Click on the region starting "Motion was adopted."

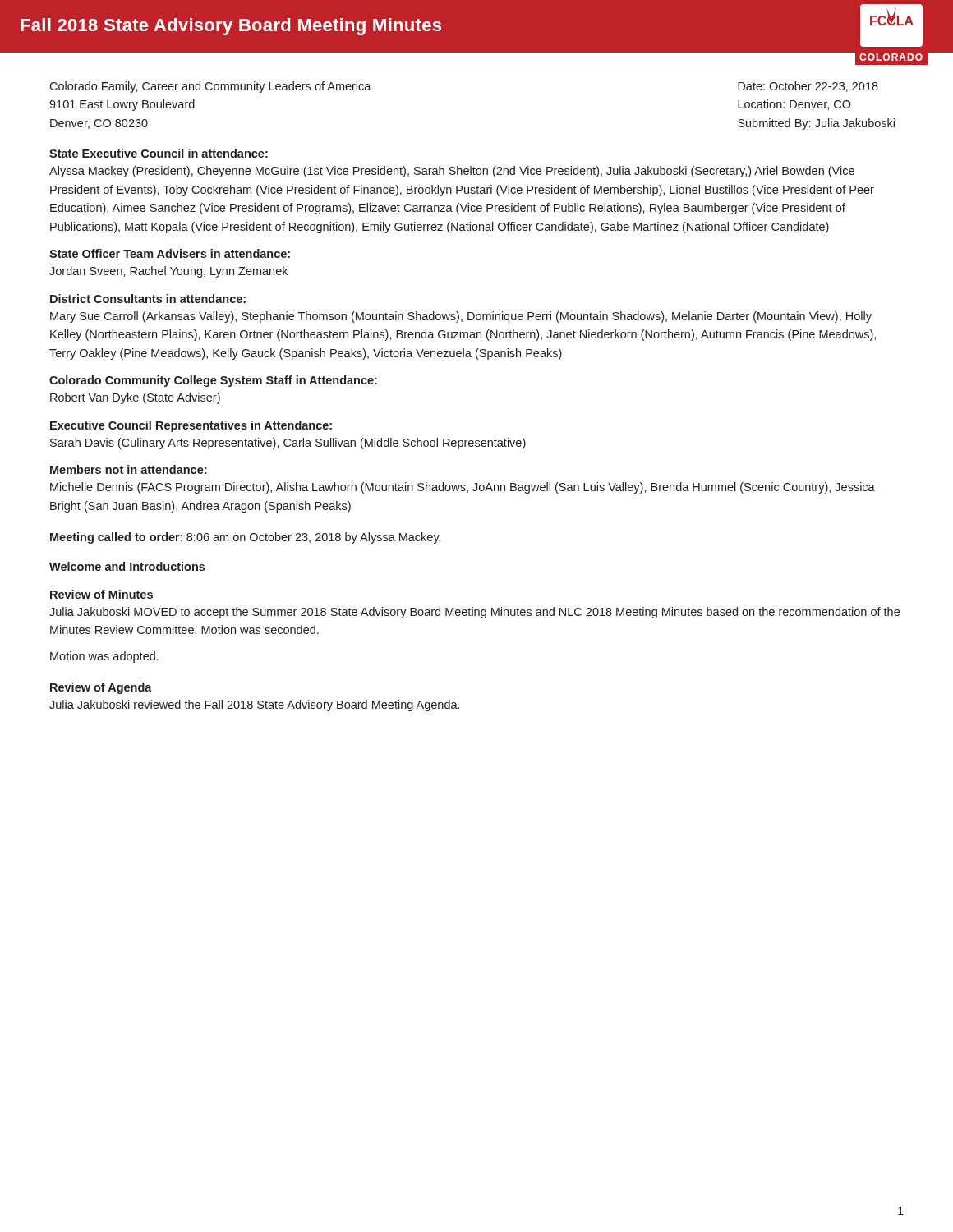[x=104, y=657]
